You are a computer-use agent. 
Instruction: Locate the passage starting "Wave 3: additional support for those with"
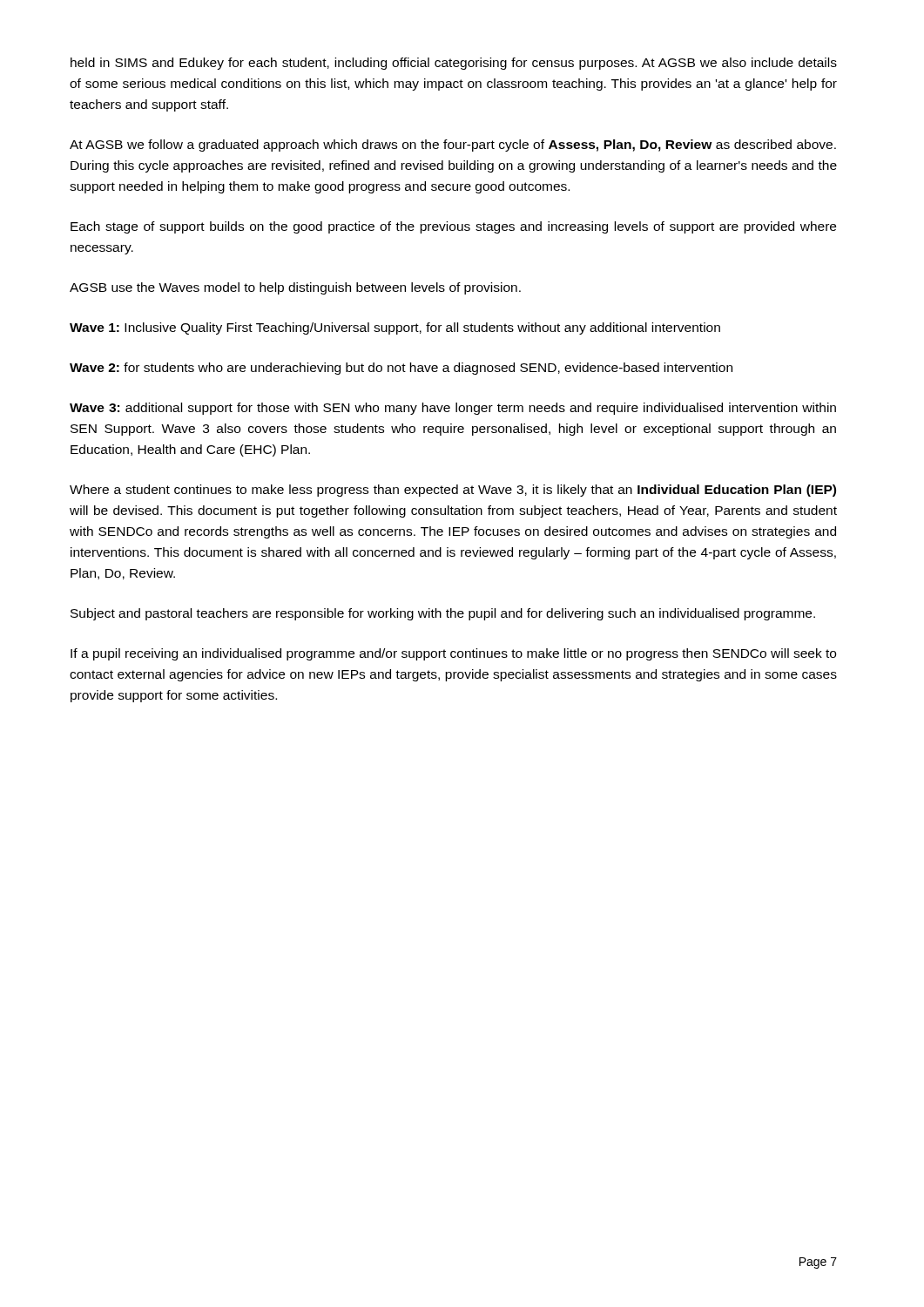click(x=453, y=428)
